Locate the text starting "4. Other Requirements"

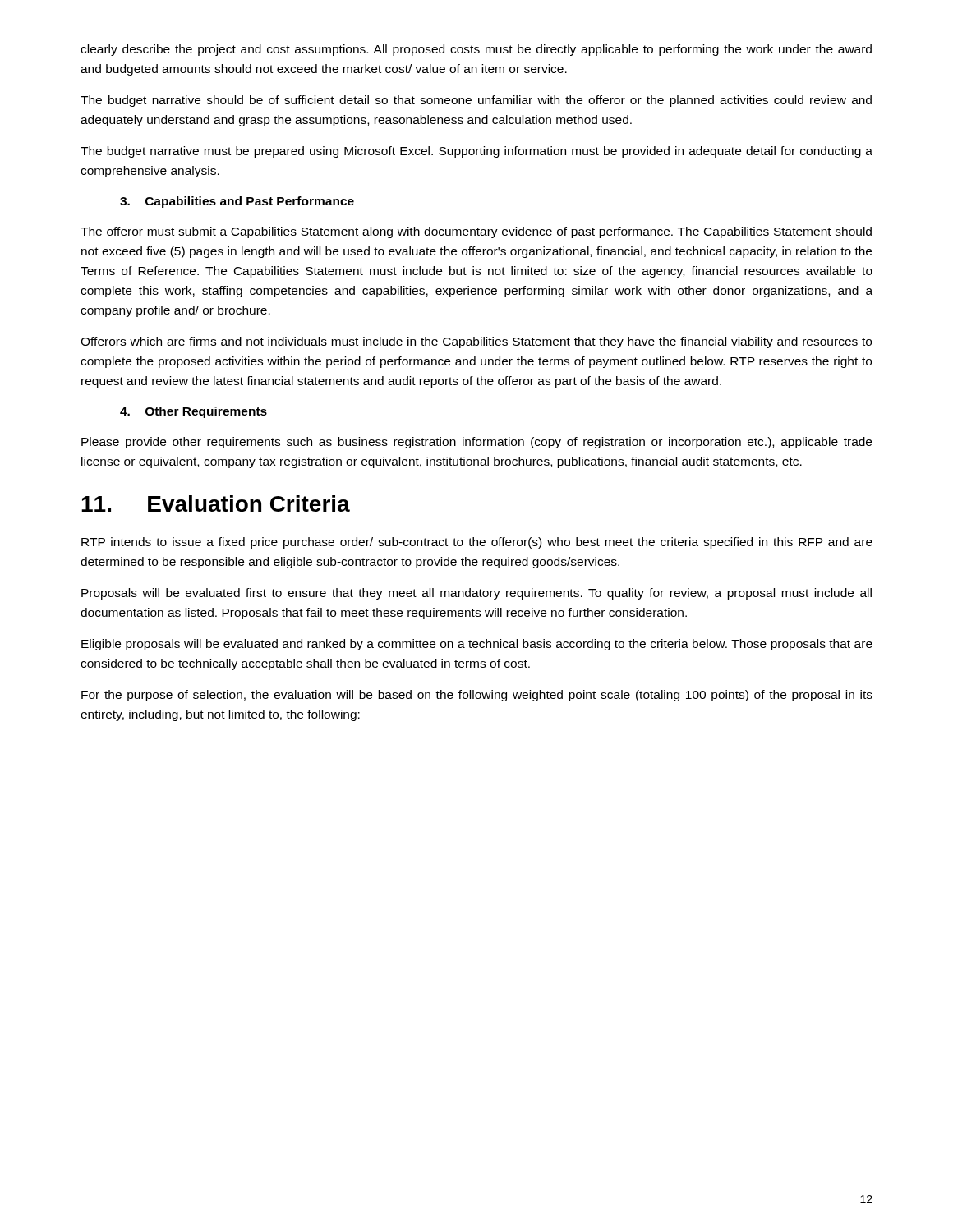point(194,411)
